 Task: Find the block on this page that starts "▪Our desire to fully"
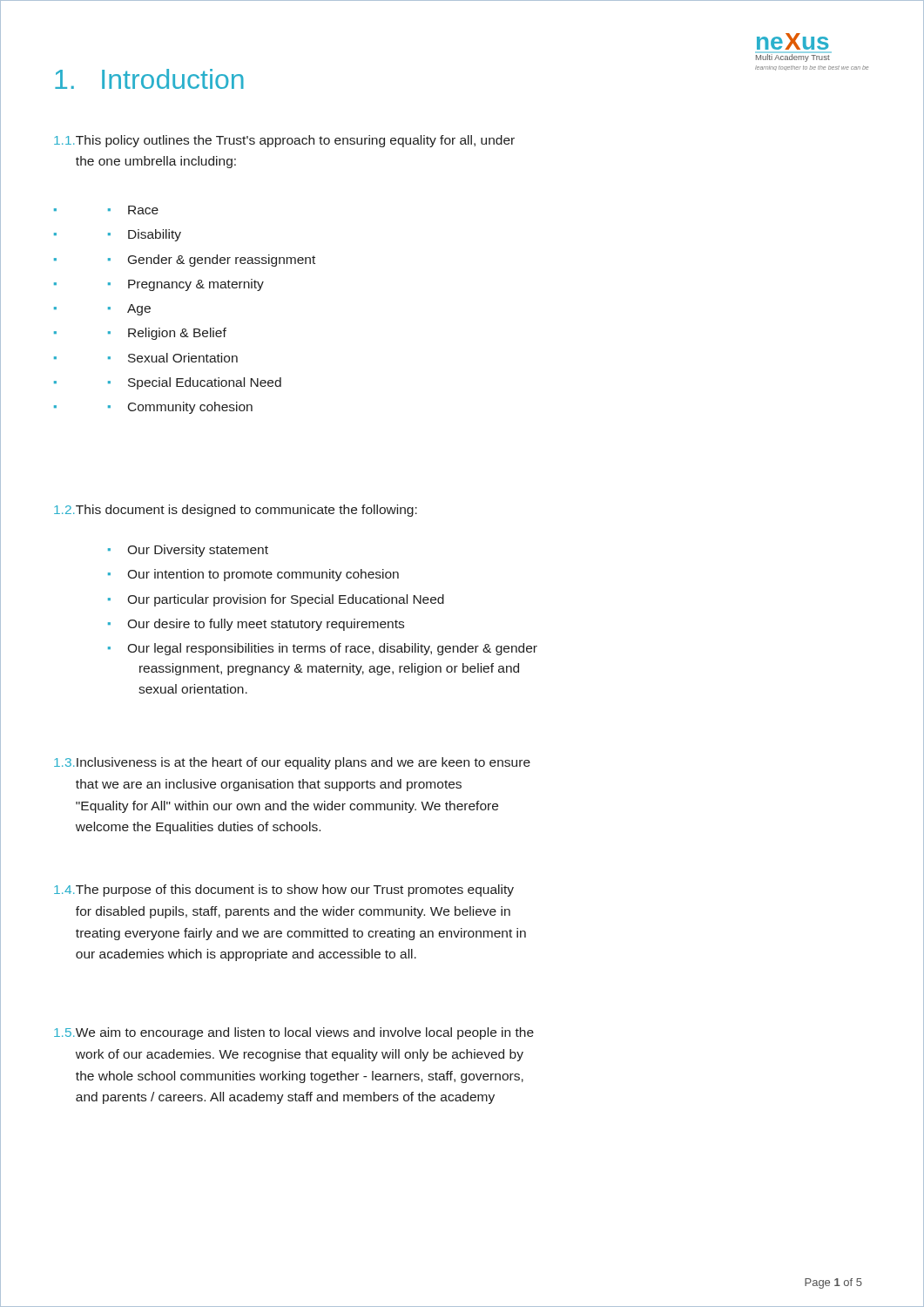click(x=256, y=623)
